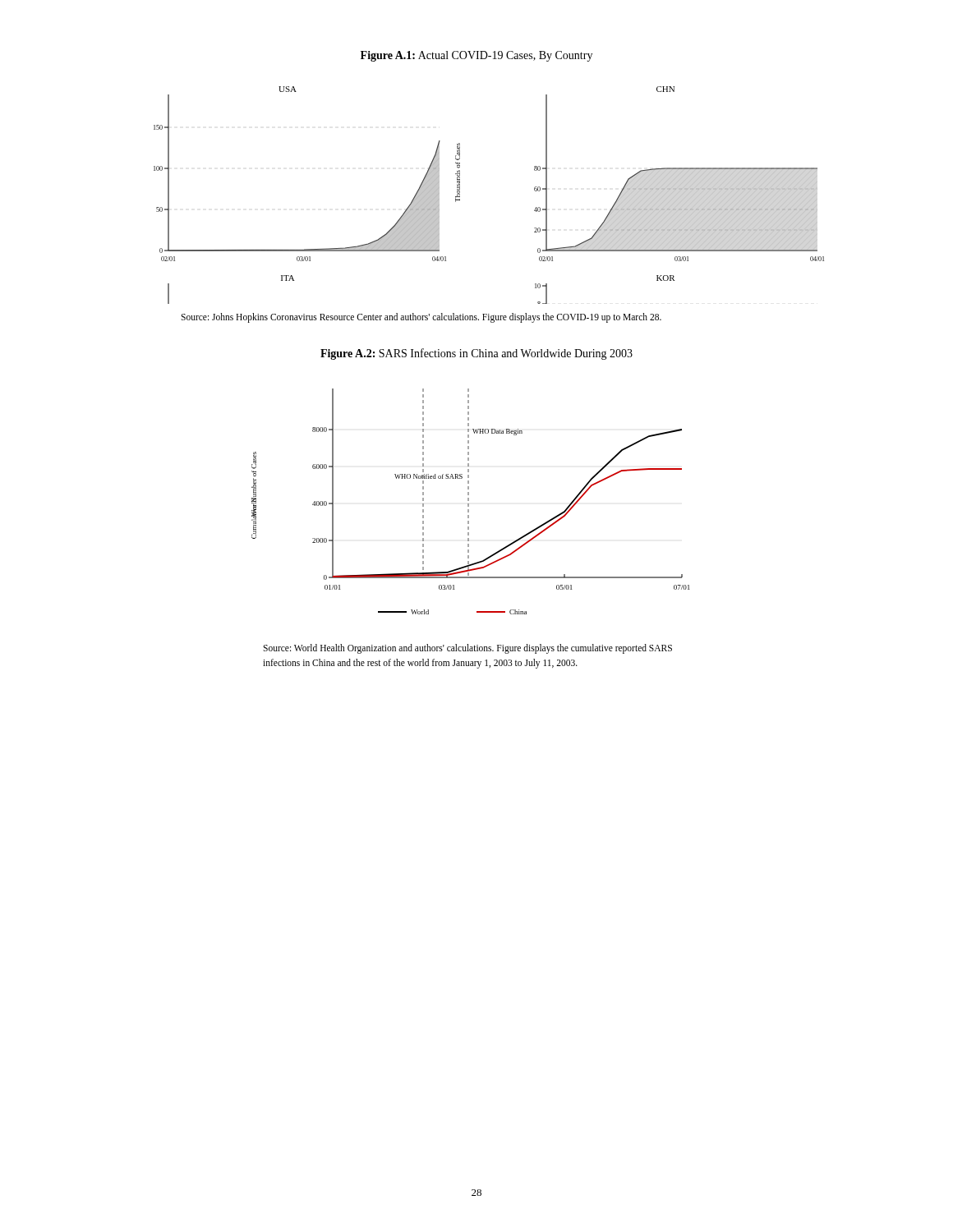Click the passage that begins "Source: World Health Organization and"
The image size is (953, 1232).
pyautogui.click(x=468, y=655)
